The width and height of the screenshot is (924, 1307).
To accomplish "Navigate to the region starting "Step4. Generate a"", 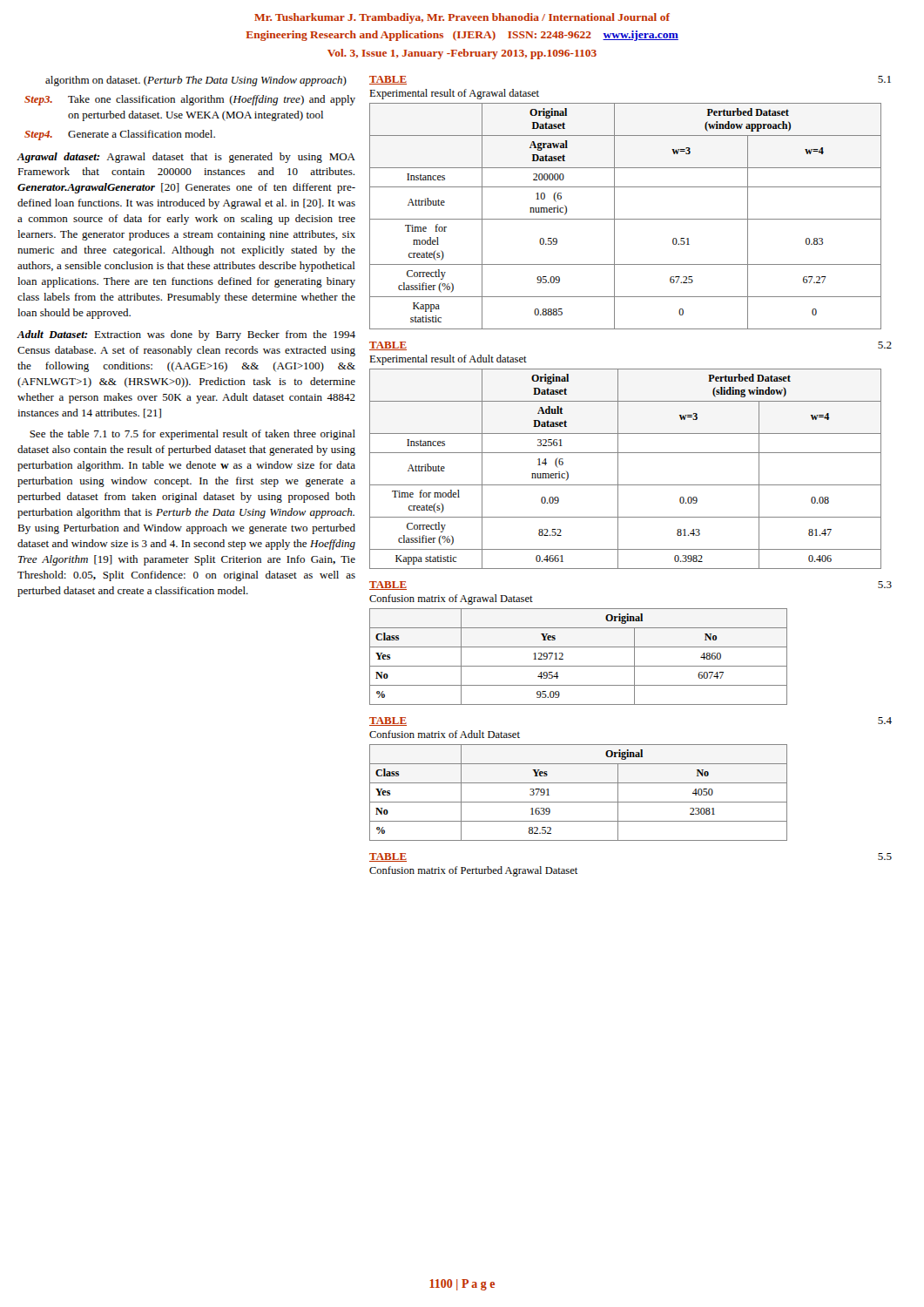I will (190, 134).
